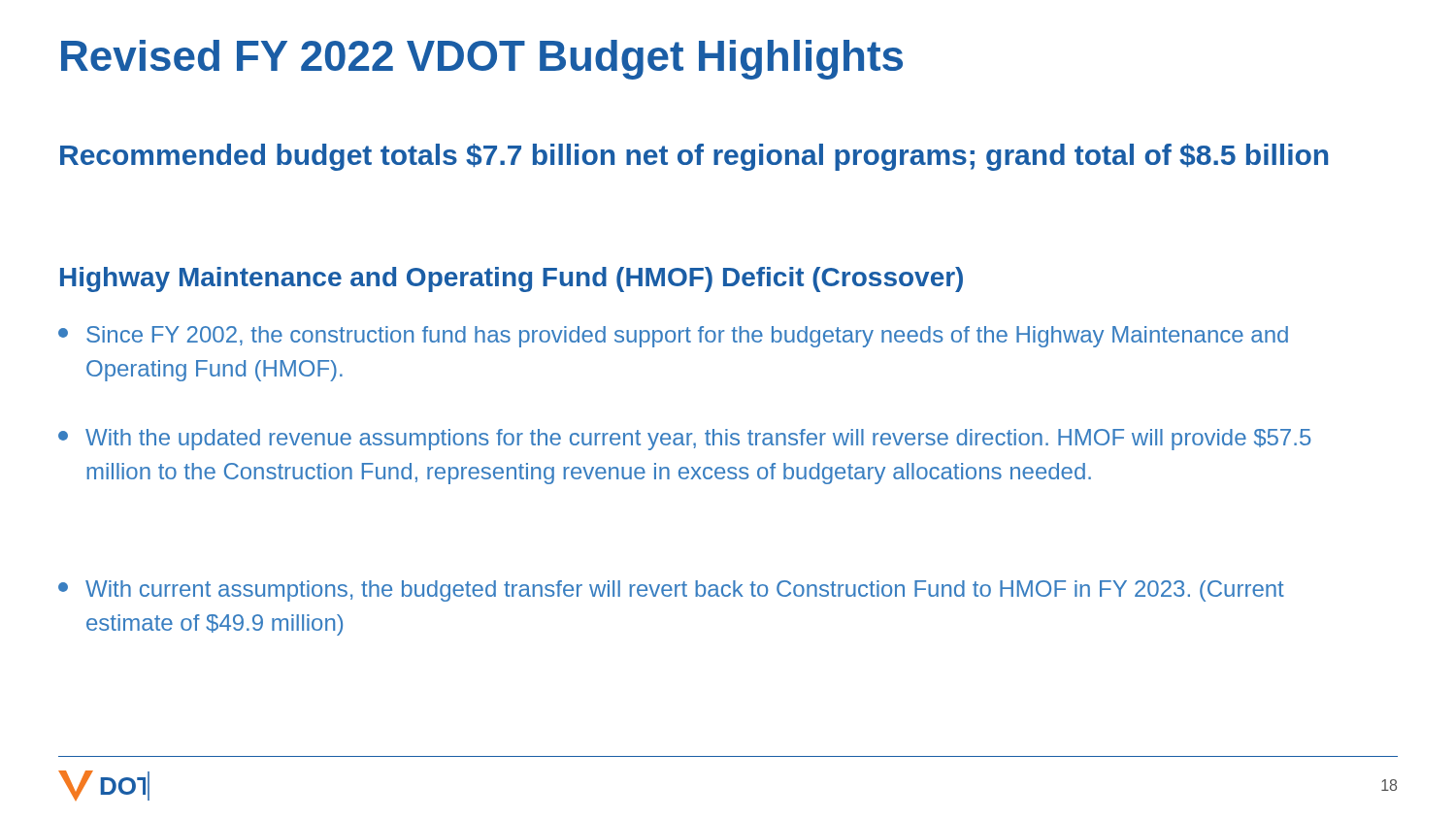Screen dimensions: 819x1456
Task: Point to the region starting "Revised FY 2022"
Action: point(728,57)
